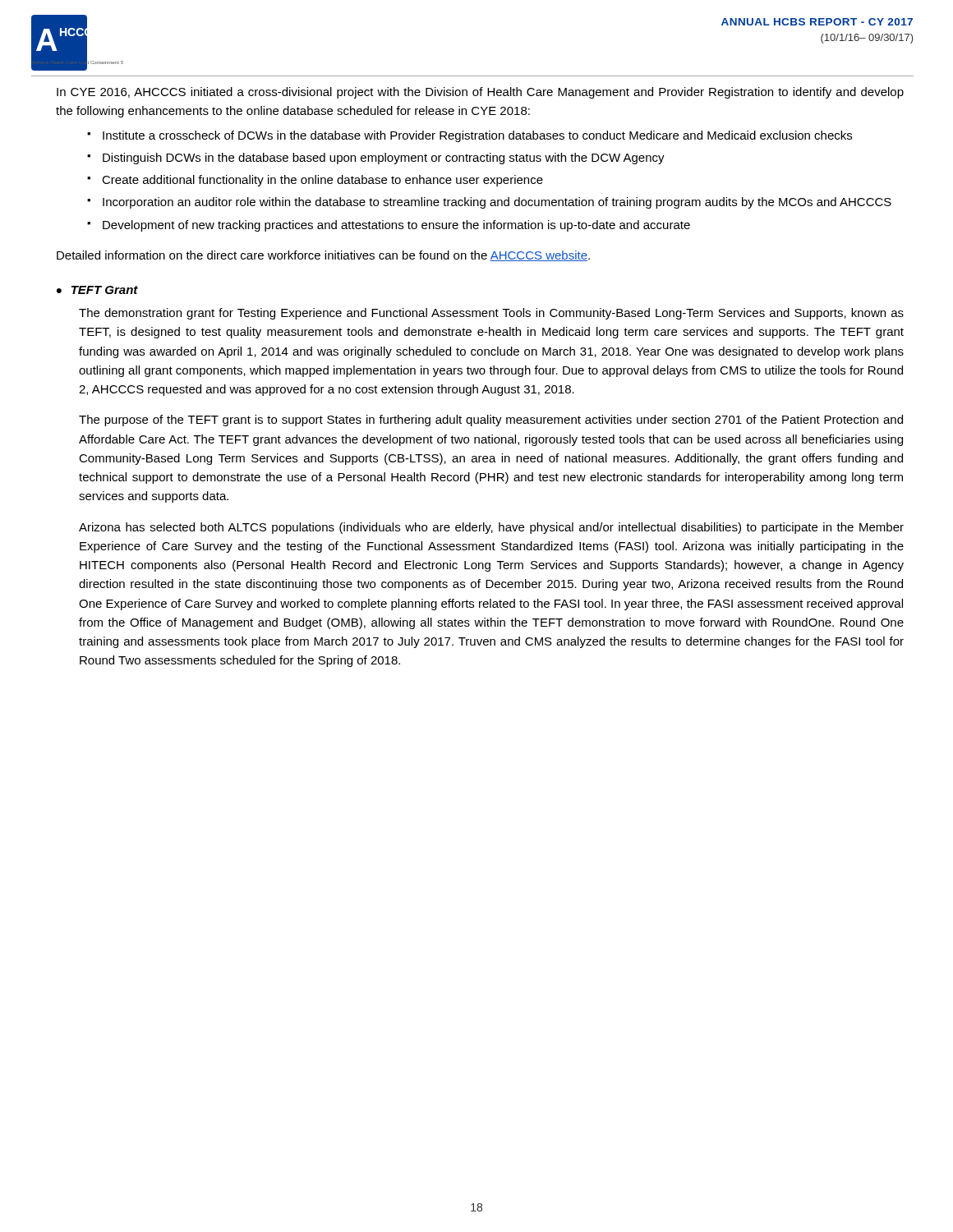
Task: Select the element starting "In CYE 2016, AHCCCS initiated a"
Action: coord(480,101)
